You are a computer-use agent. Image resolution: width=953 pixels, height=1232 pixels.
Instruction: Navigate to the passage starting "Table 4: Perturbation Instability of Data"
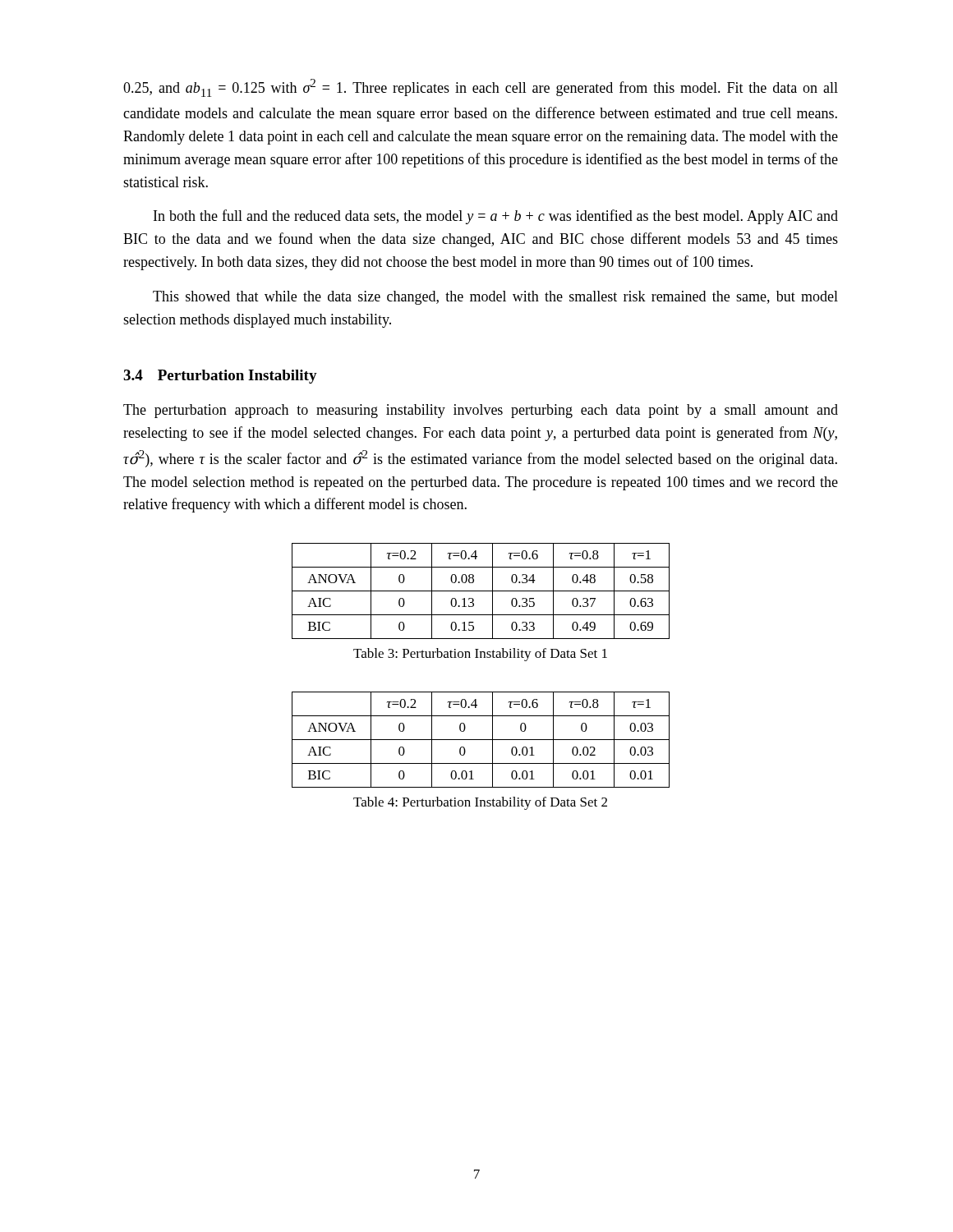click(481, 802)
